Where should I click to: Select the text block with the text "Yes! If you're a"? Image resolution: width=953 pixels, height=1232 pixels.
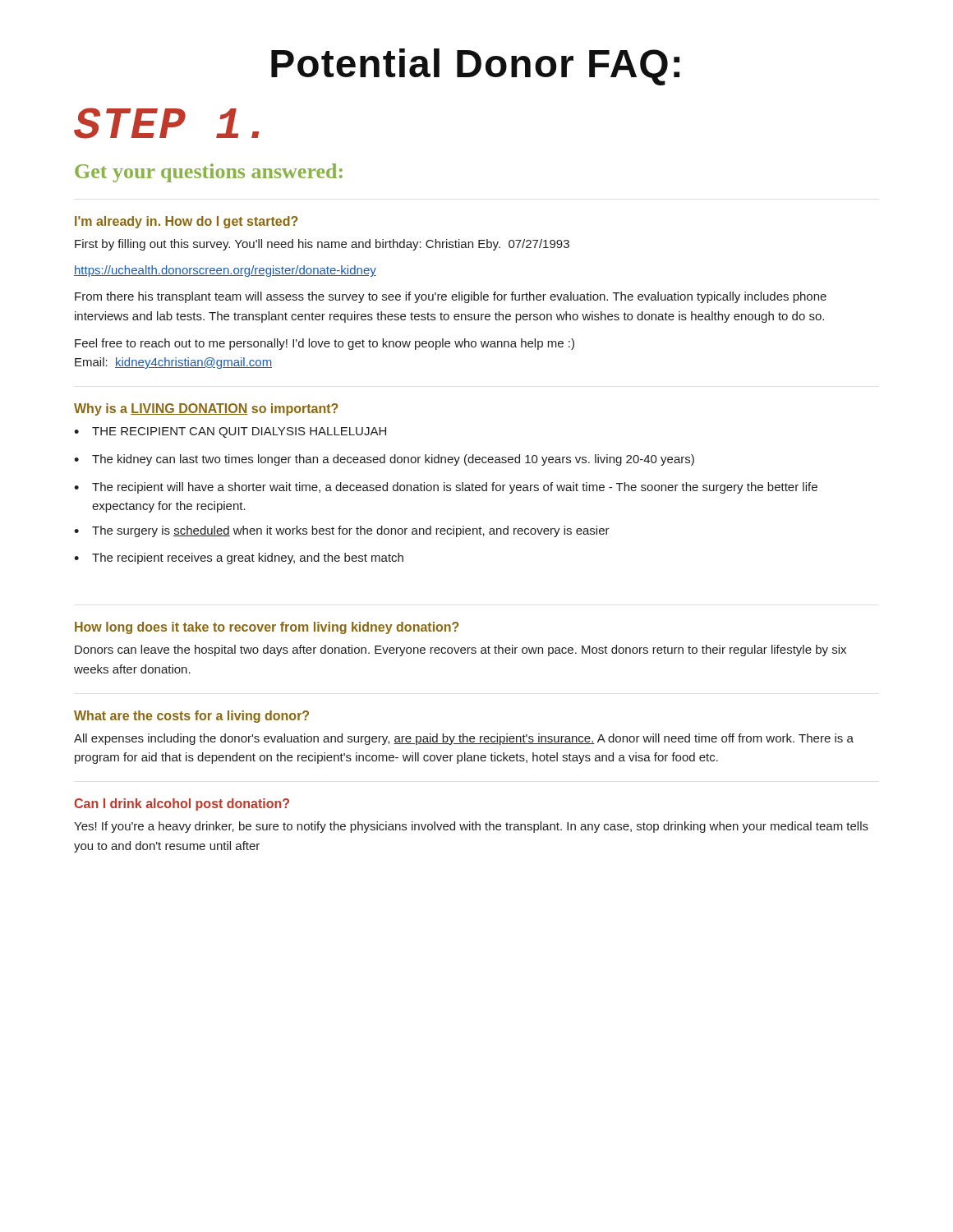pos(476,836)
